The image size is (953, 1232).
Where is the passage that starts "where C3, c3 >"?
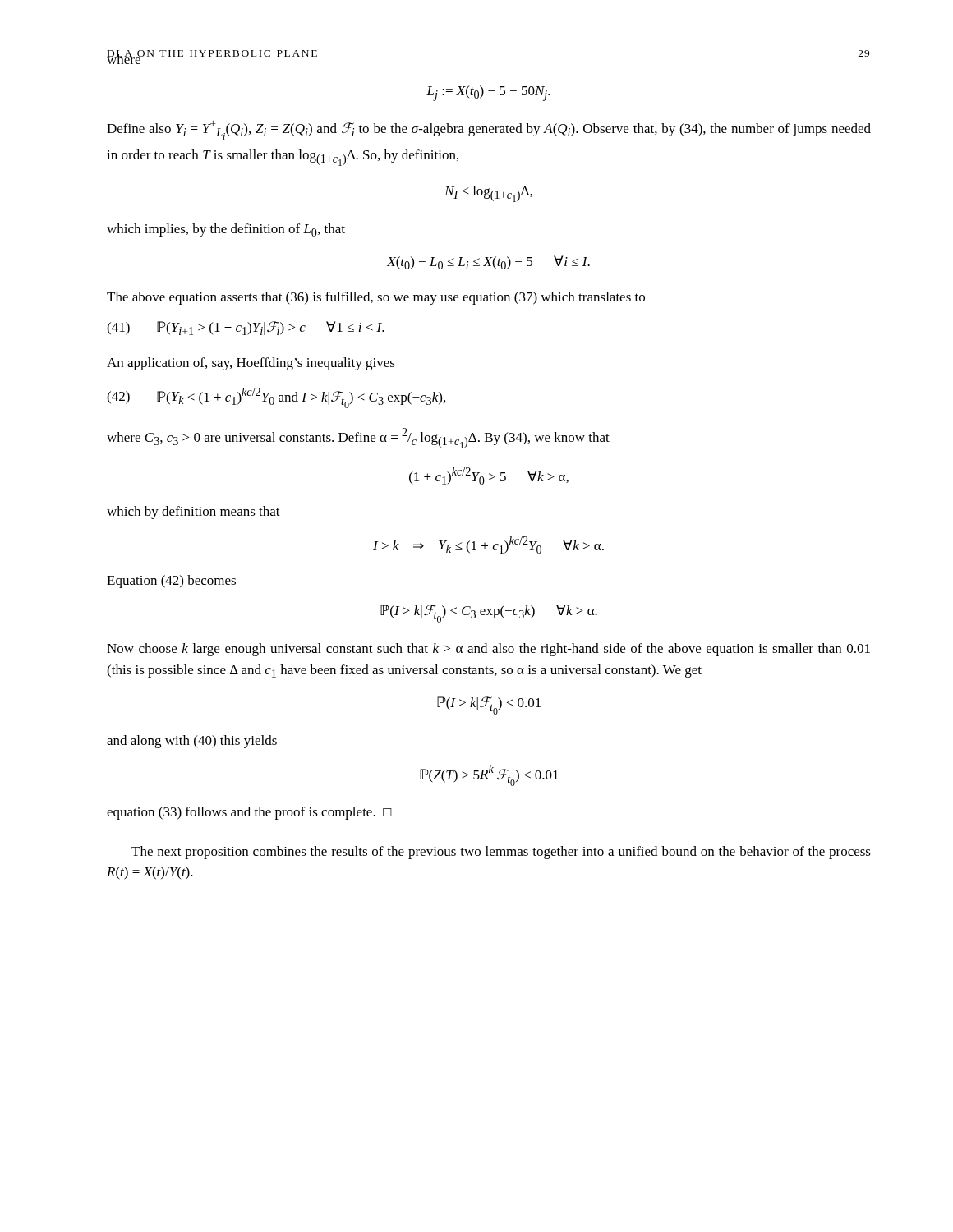coord(489,439)
